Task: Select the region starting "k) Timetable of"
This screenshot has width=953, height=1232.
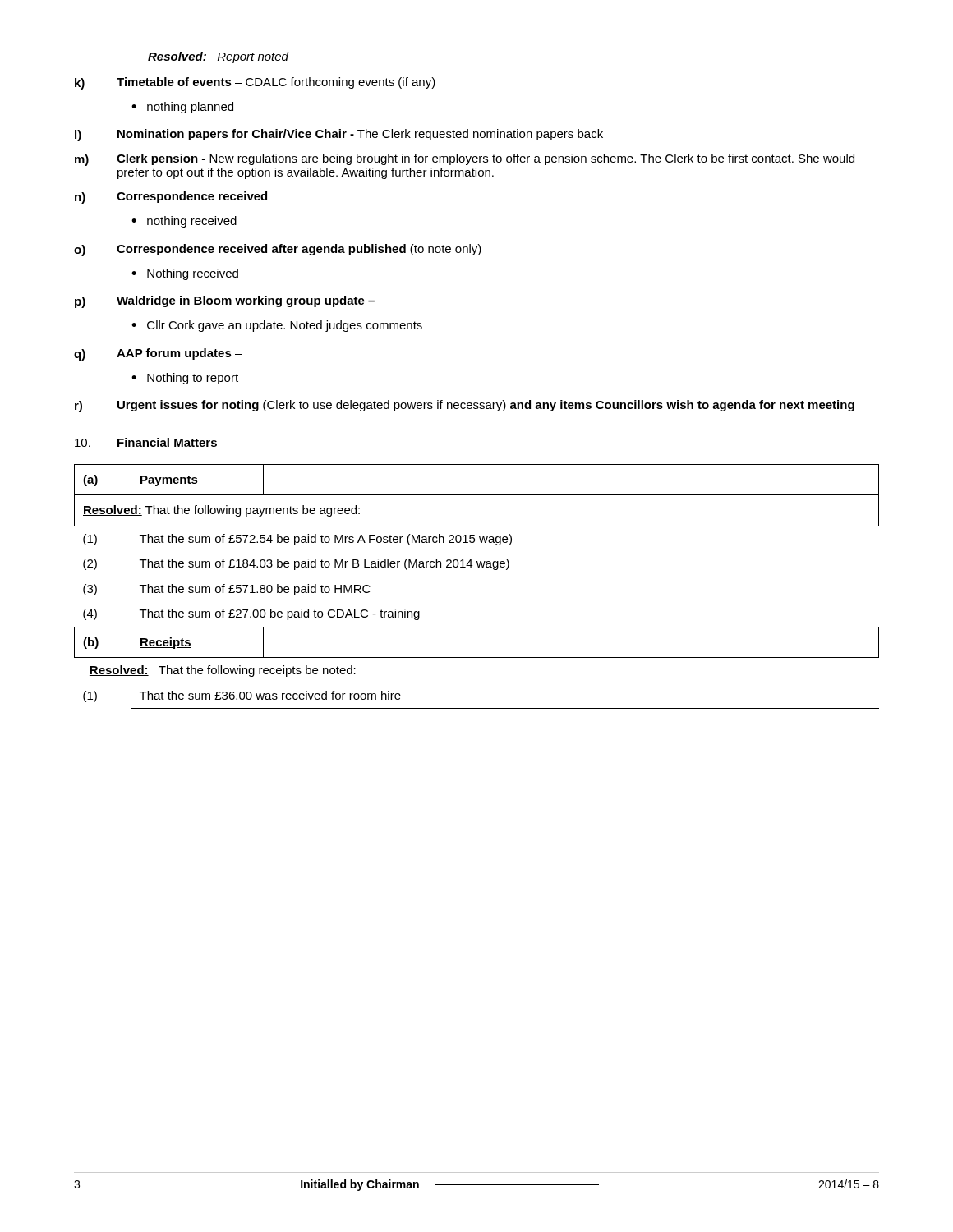Action: [255, 83]
